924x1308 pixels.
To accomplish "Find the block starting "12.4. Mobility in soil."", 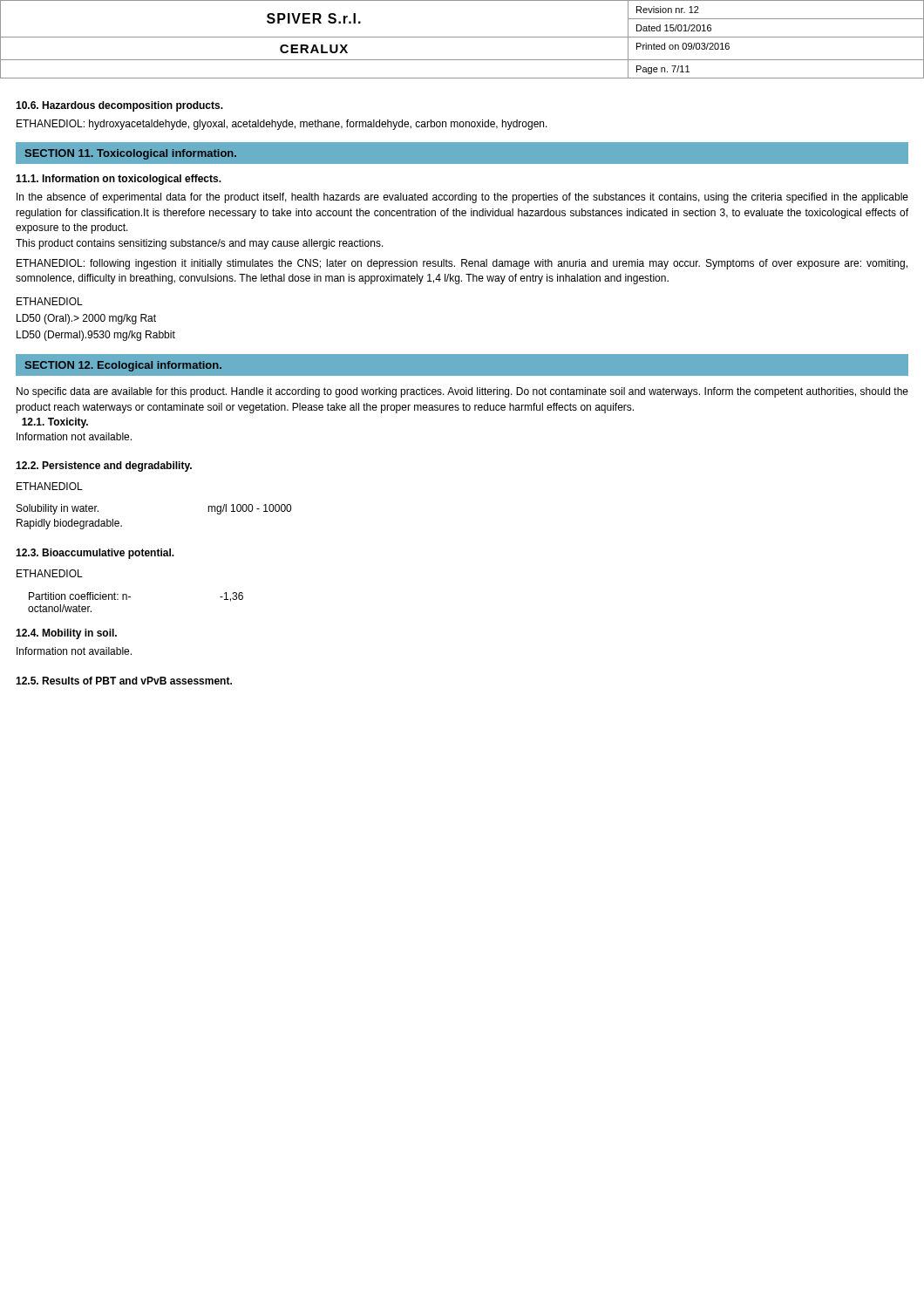I will (x=67, y=633).
